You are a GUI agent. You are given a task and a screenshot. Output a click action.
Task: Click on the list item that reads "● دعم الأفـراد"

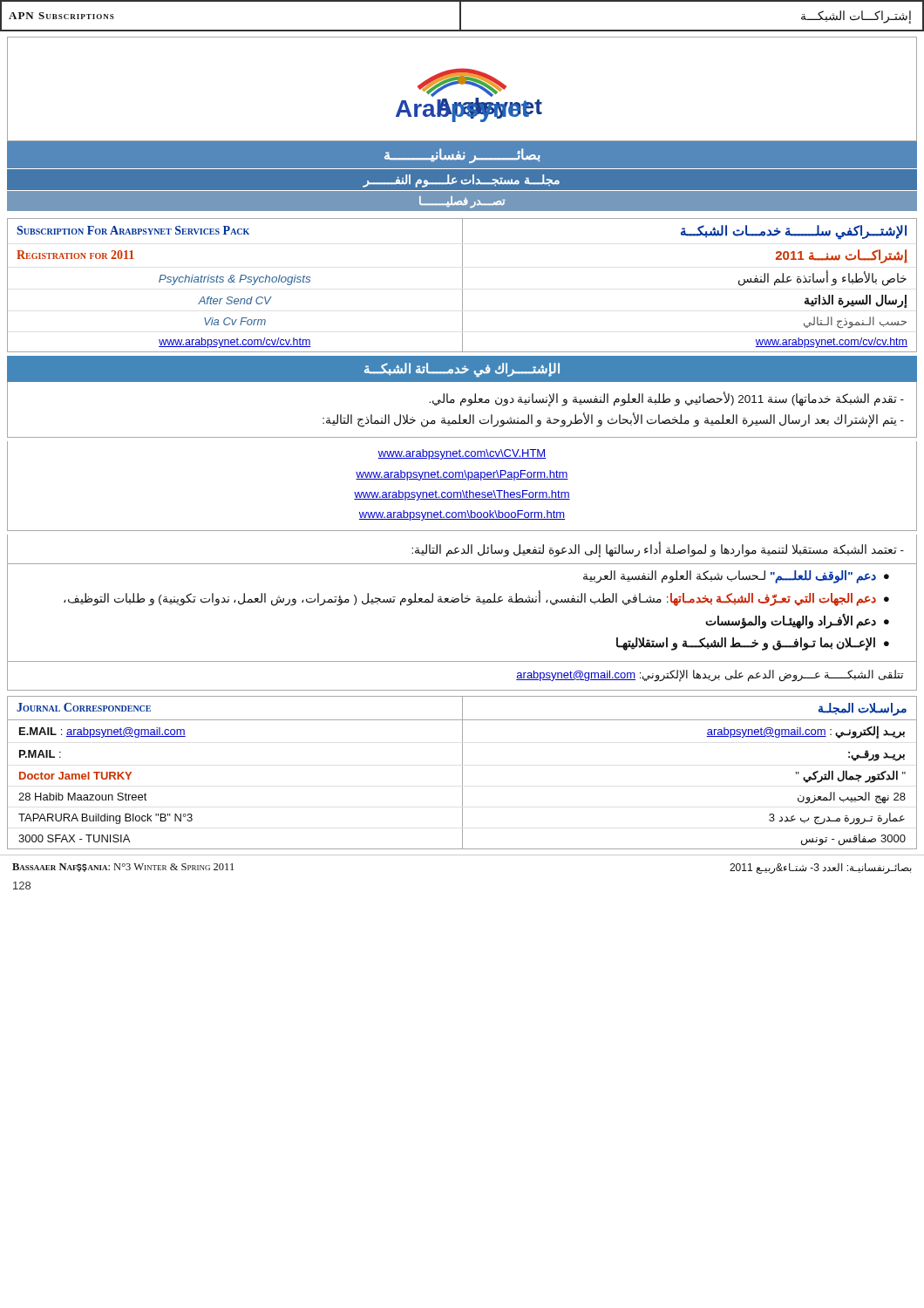tap(798, 621)
